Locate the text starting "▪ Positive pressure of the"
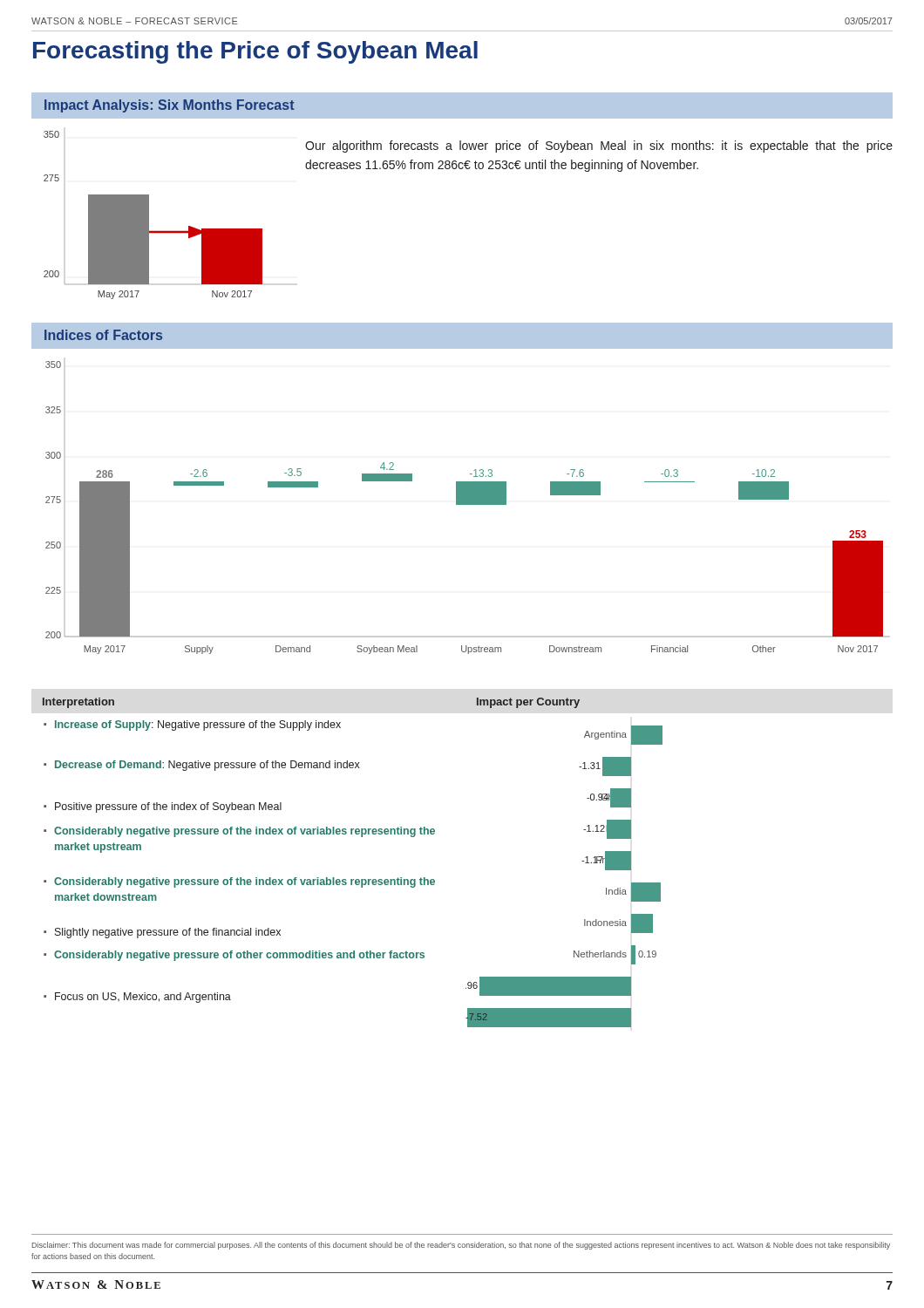924x1308 pixels. 163,807
